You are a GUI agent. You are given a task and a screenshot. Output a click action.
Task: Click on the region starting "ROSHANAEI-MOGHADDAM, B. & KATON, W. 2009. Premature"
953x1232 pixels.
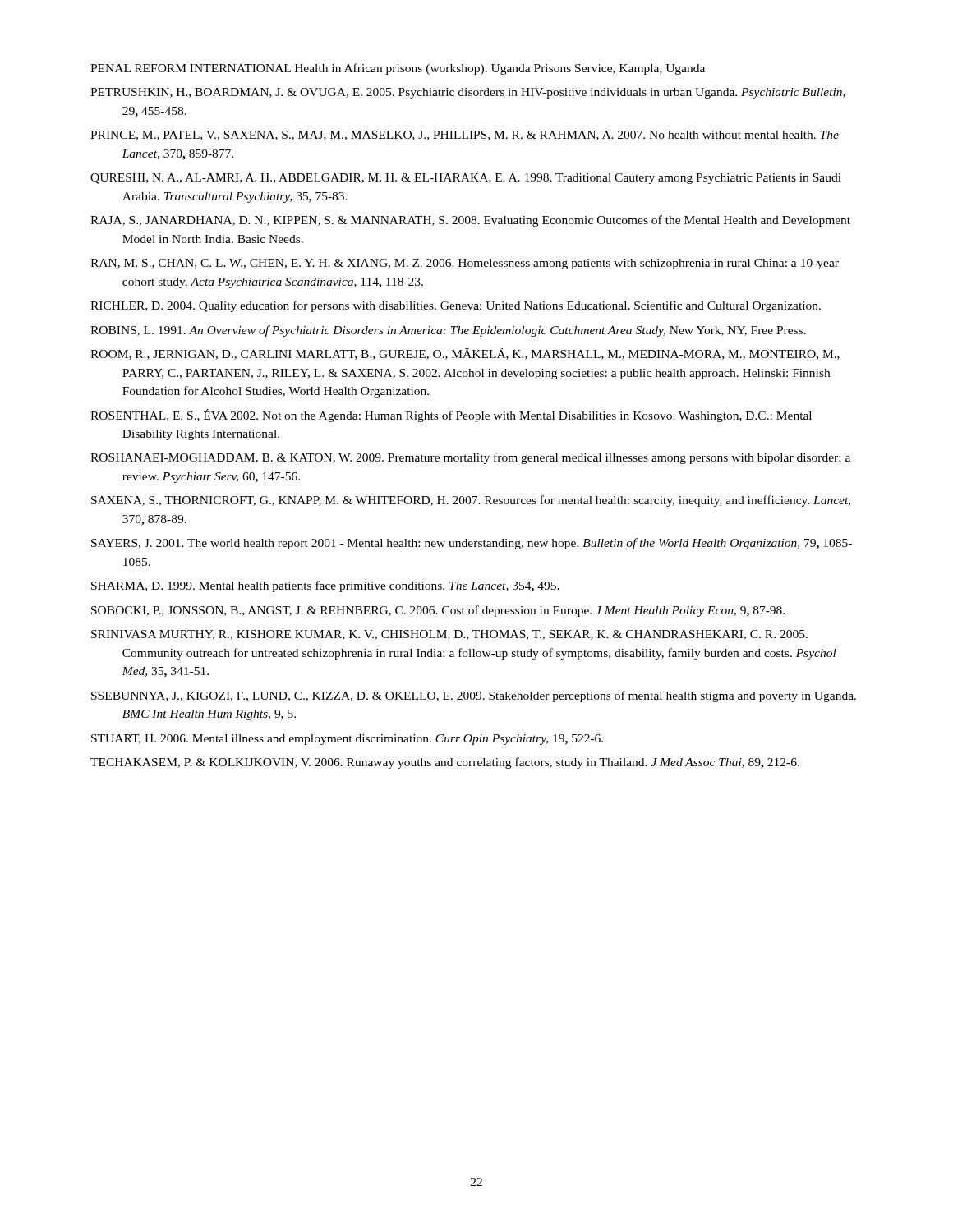[470, 467]
